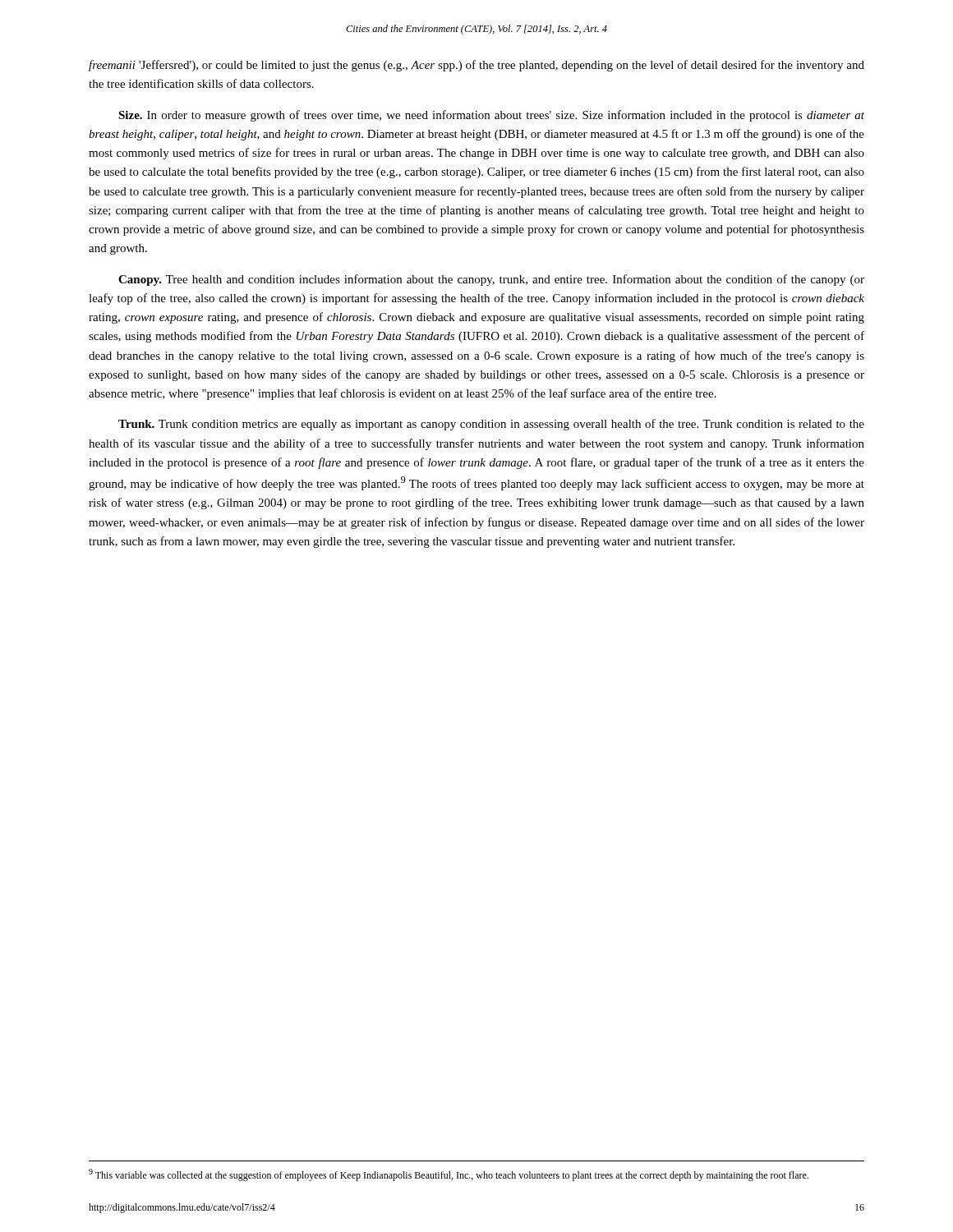Find the element starting "freemanii 'Jeffersred'), or could be limited to"
The width and height of the screenshot is (953, 1232).
click(476, 75)
